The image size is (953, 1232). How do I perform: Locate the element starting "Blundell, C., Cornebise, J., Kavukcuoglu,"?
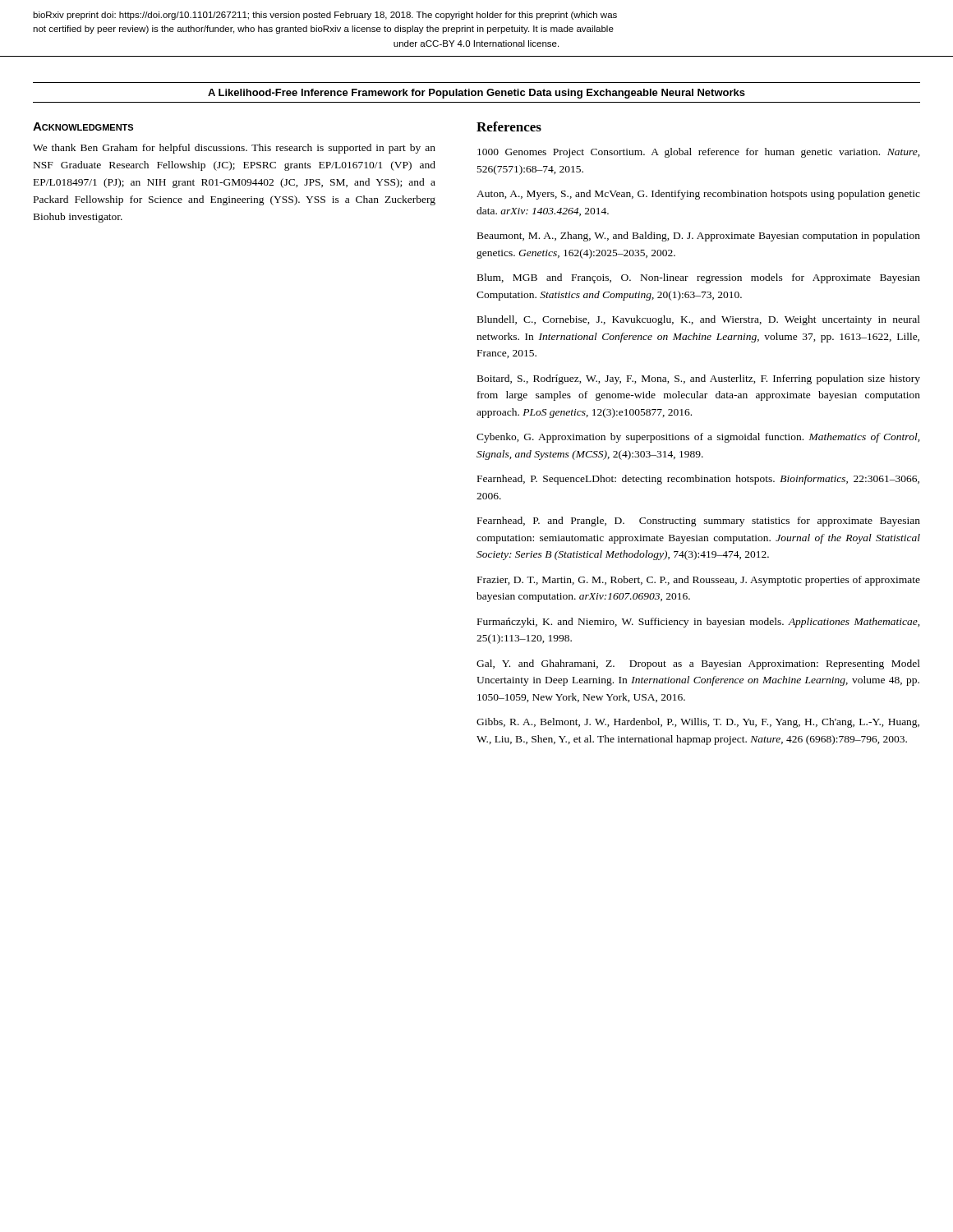point(698,336)
